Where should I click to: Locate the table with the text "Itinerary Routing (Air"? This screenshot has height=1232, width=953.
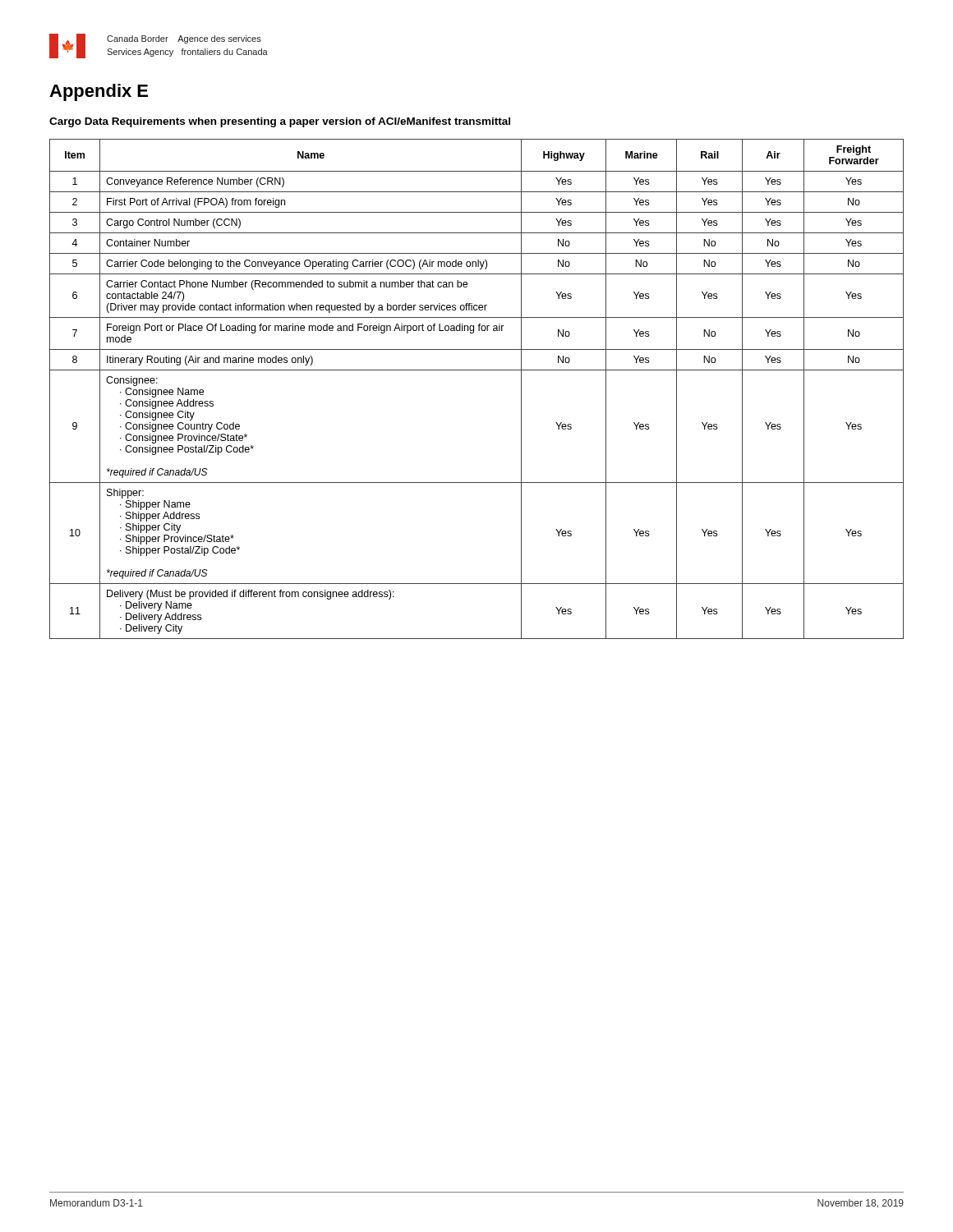(476, 389)
